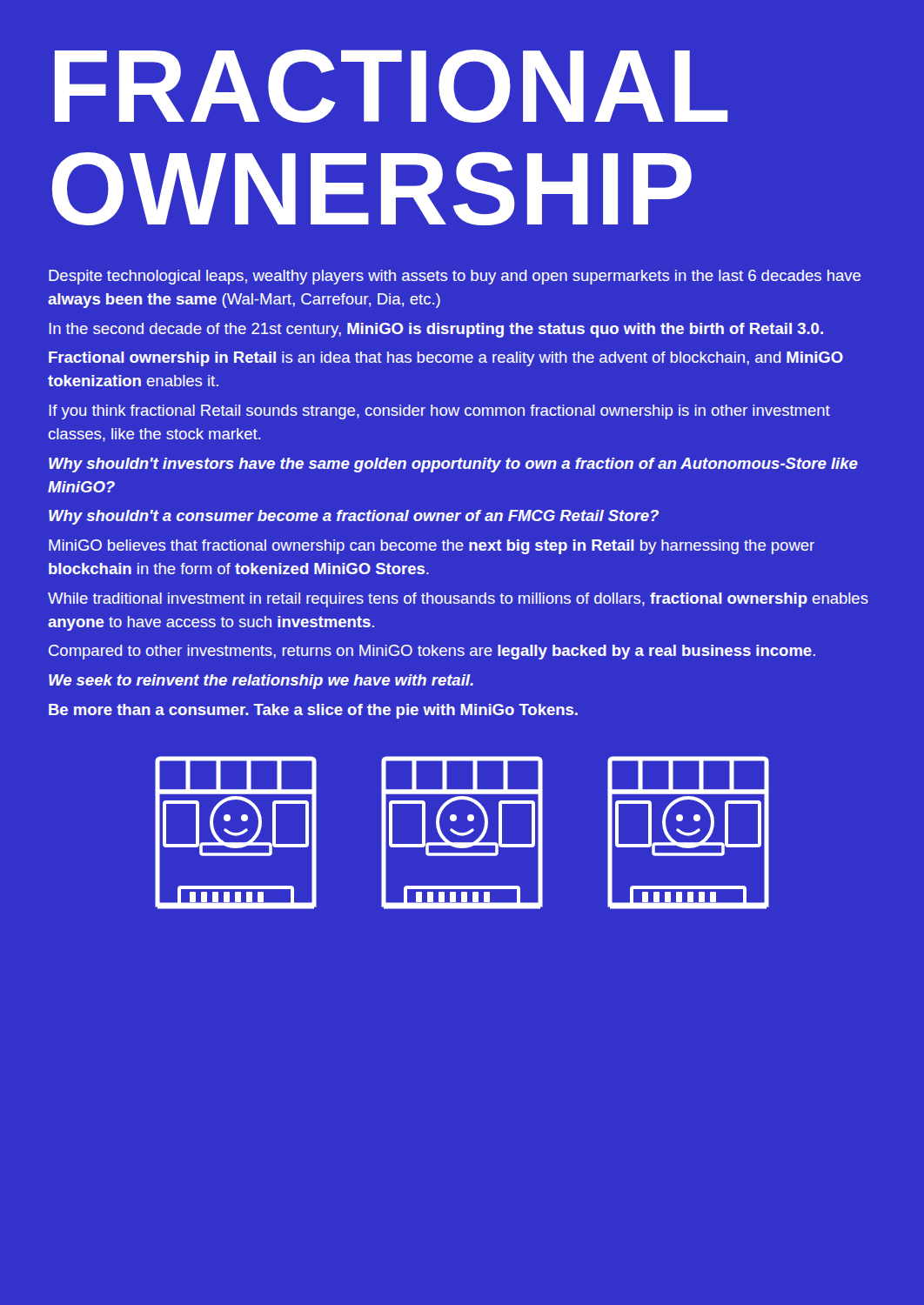
Task: Click the passage that begins "Fractional ownership in"
Action: coord(446,369)
